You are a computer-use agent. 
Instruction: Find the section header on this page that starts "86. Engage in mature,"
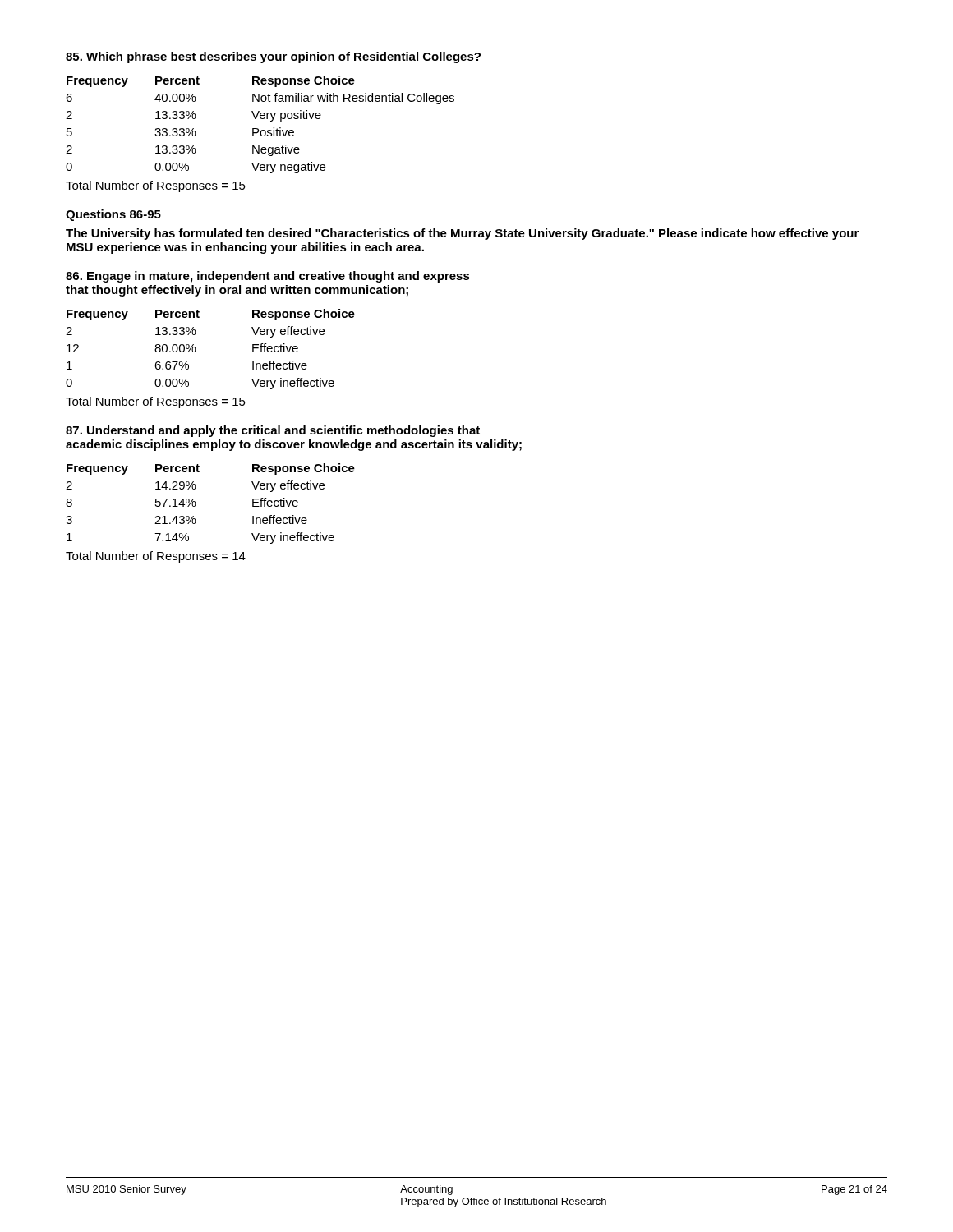point(268,283)
